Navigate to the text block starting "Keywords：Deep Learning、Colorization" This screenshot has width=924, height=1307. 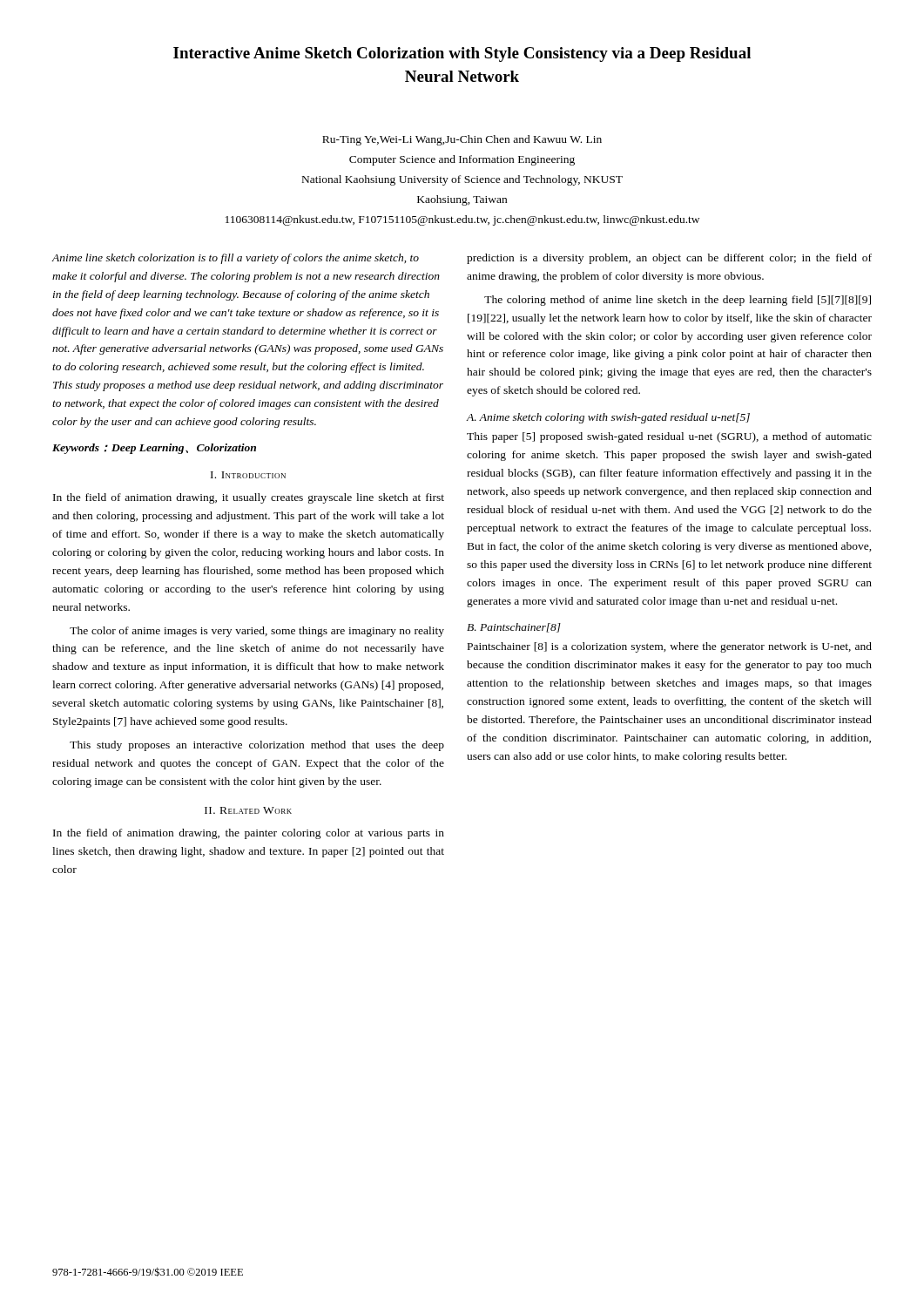[x=154, y=448]
